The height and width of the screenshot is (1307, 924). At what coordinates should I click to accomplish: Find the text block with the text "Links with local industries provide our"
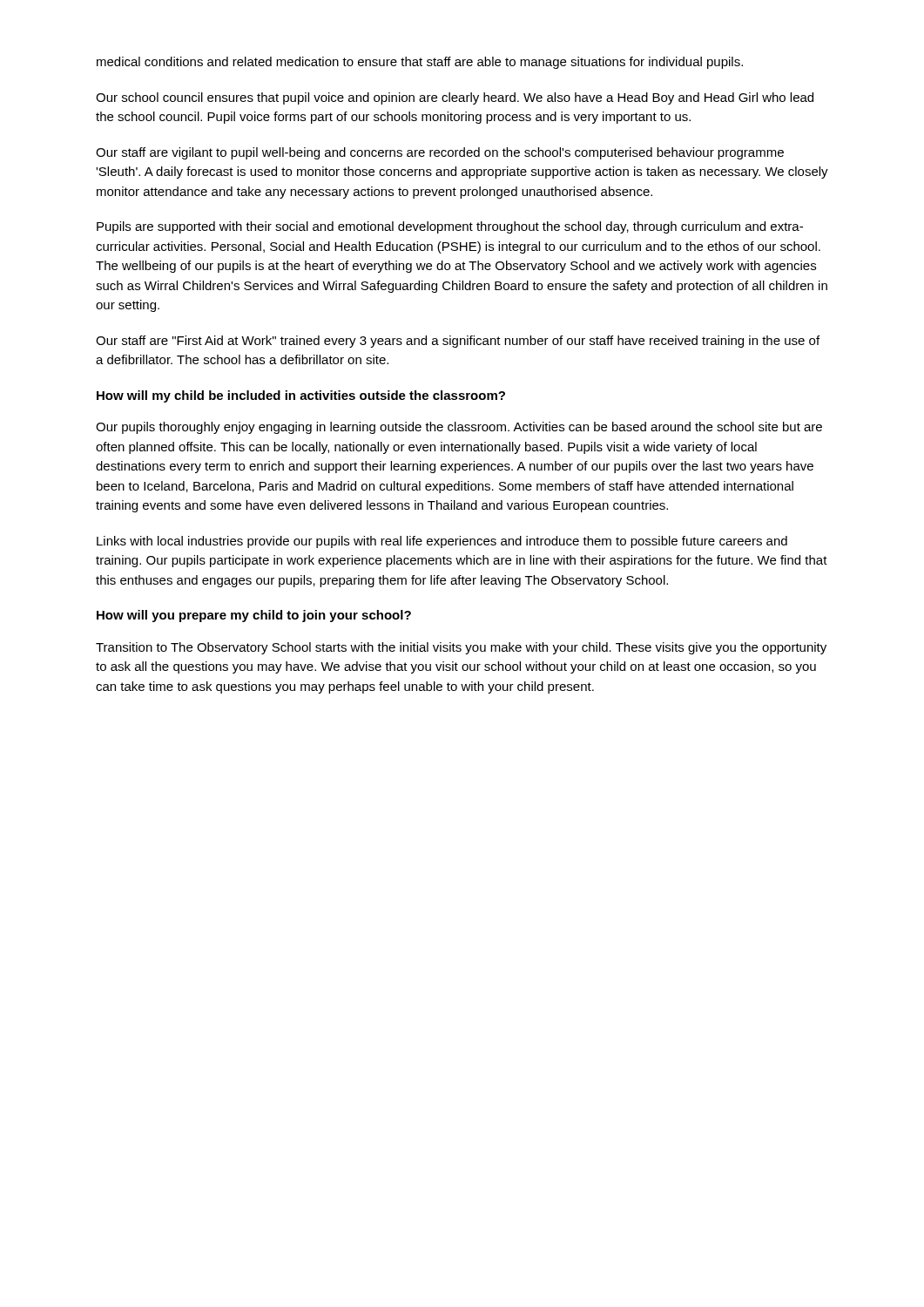[461, 560]
